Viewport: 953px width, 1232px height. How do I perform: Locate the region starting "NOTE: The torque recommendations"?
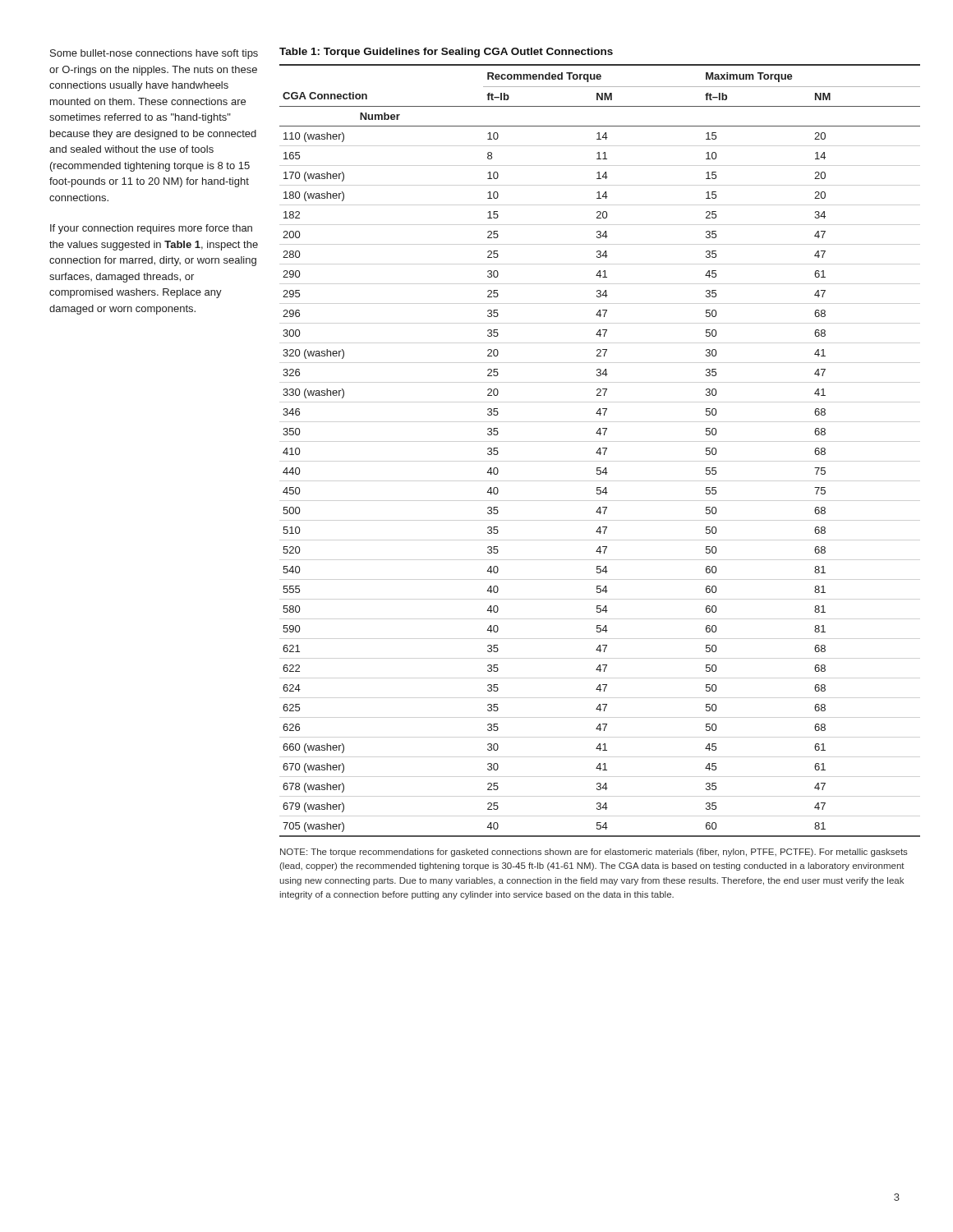(594, 873)
